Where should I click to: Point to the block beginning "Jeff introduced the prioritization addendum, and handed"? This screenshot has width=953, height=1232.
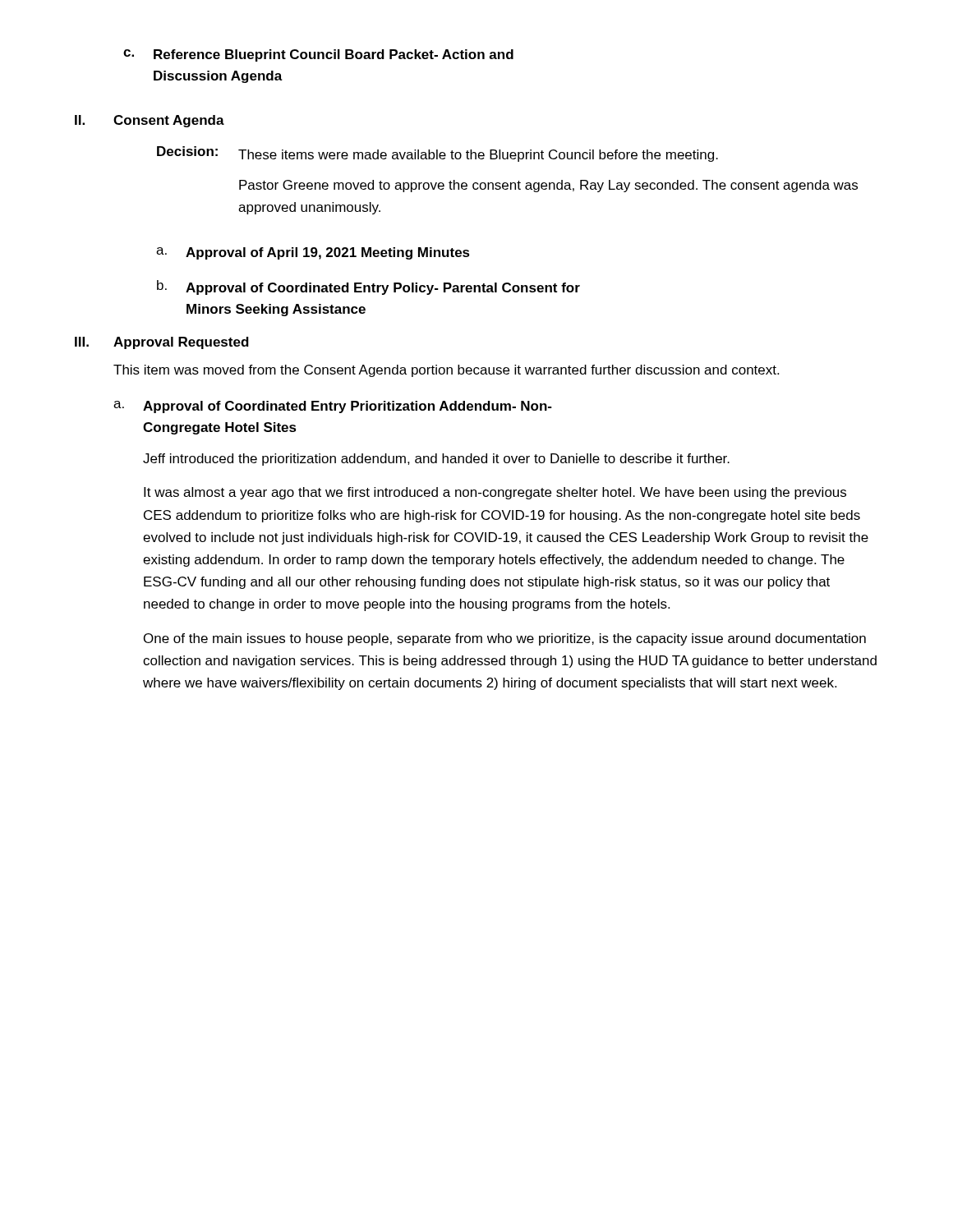tap(437, 459)
